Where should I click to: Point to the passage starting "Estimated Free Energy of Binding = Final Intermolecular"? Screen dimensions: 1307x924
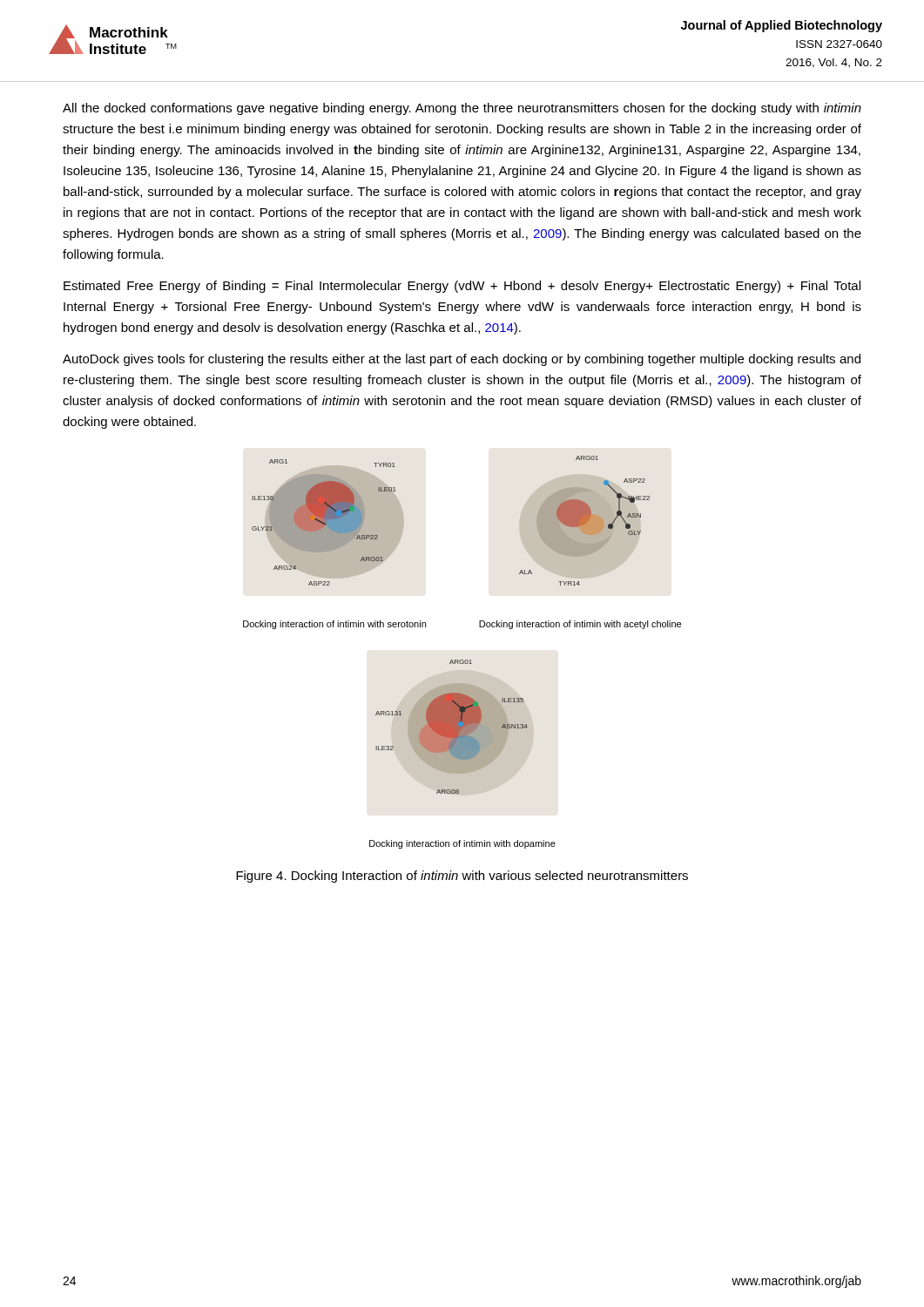pyautogui.click(x=462, y=306)
